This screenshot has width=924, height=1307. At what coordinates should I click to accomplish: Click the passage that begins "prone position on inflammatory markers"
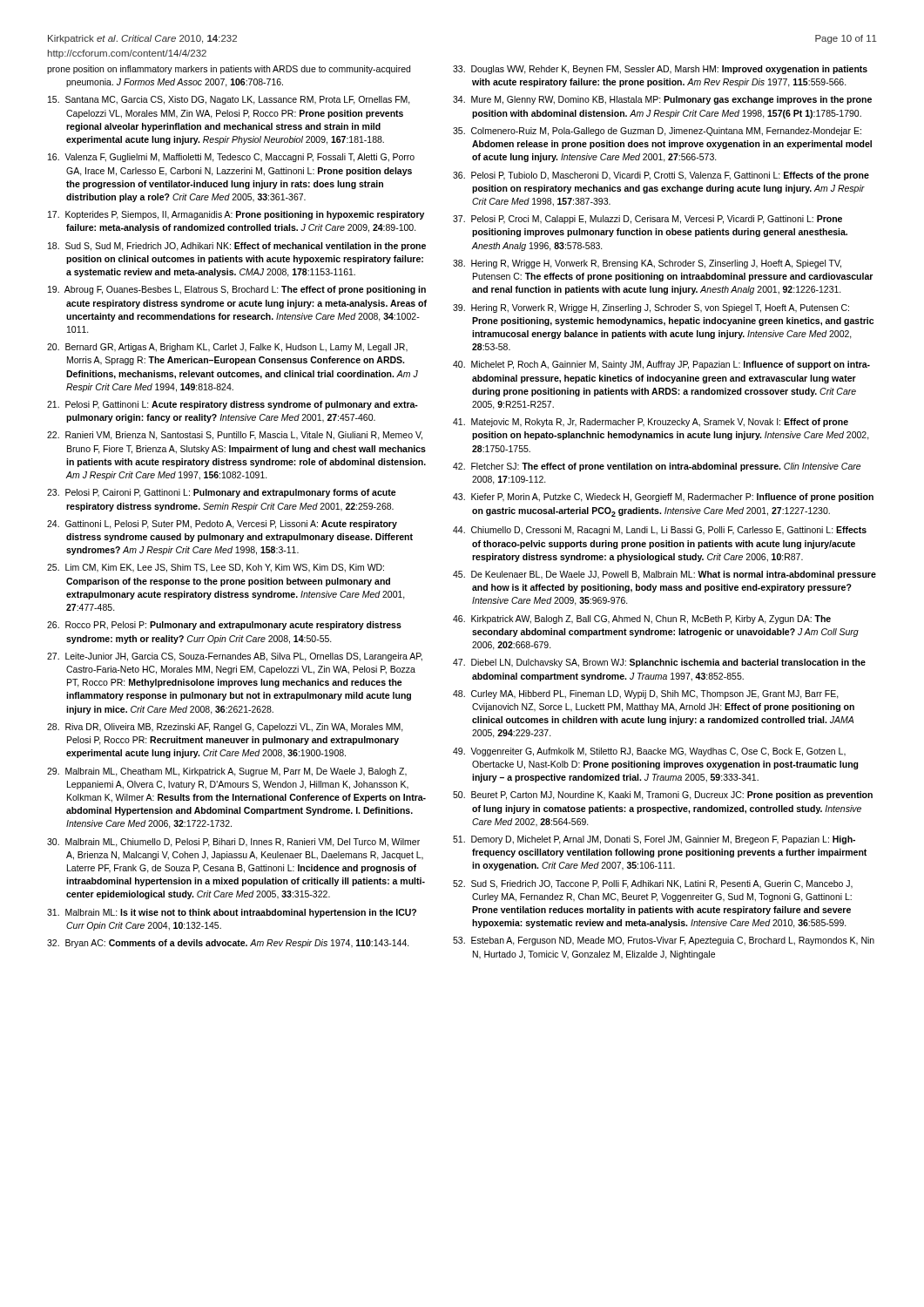coord(229,75)
